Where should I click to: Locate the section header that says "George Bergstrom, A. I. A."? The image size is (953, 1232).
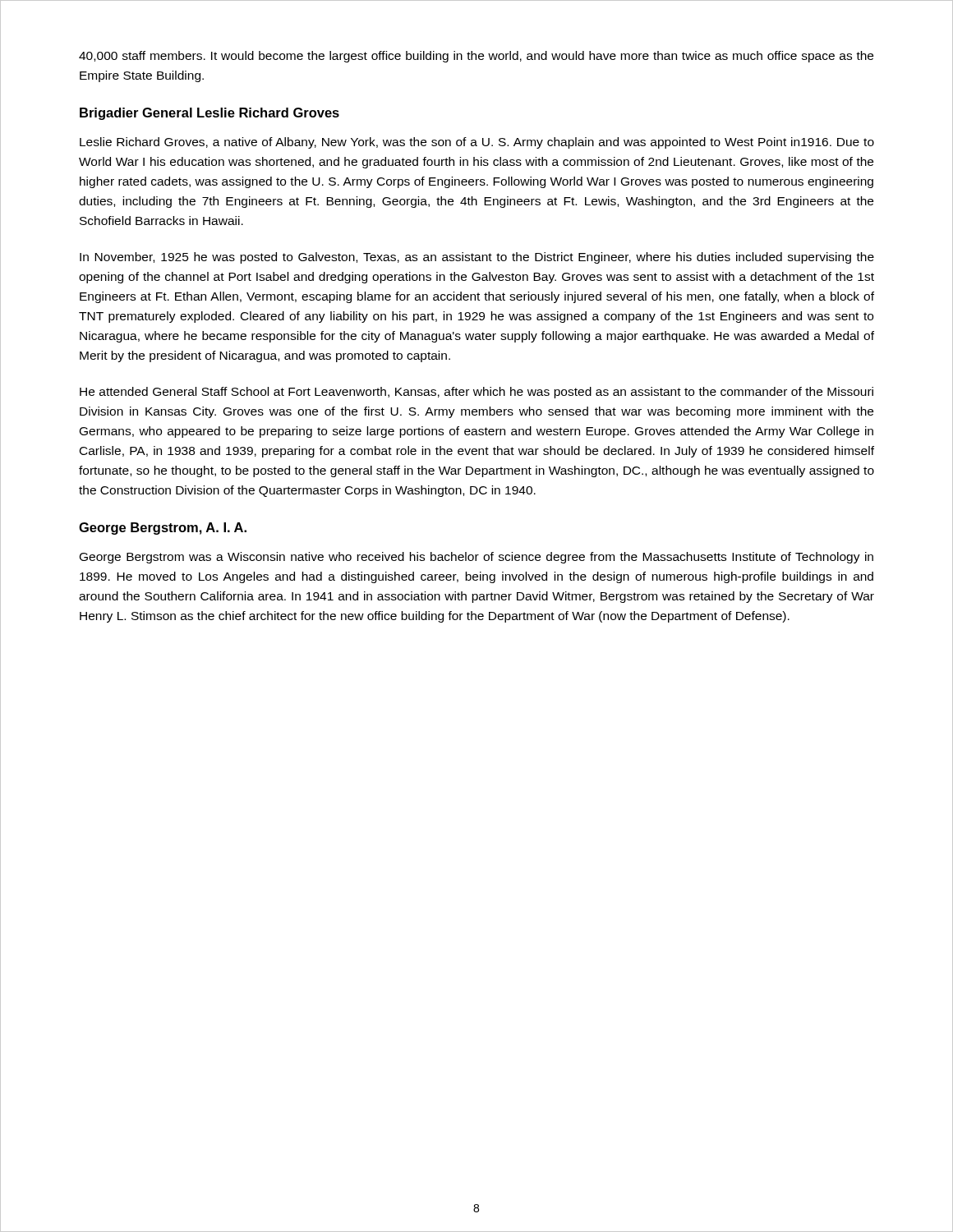[163, 528]
